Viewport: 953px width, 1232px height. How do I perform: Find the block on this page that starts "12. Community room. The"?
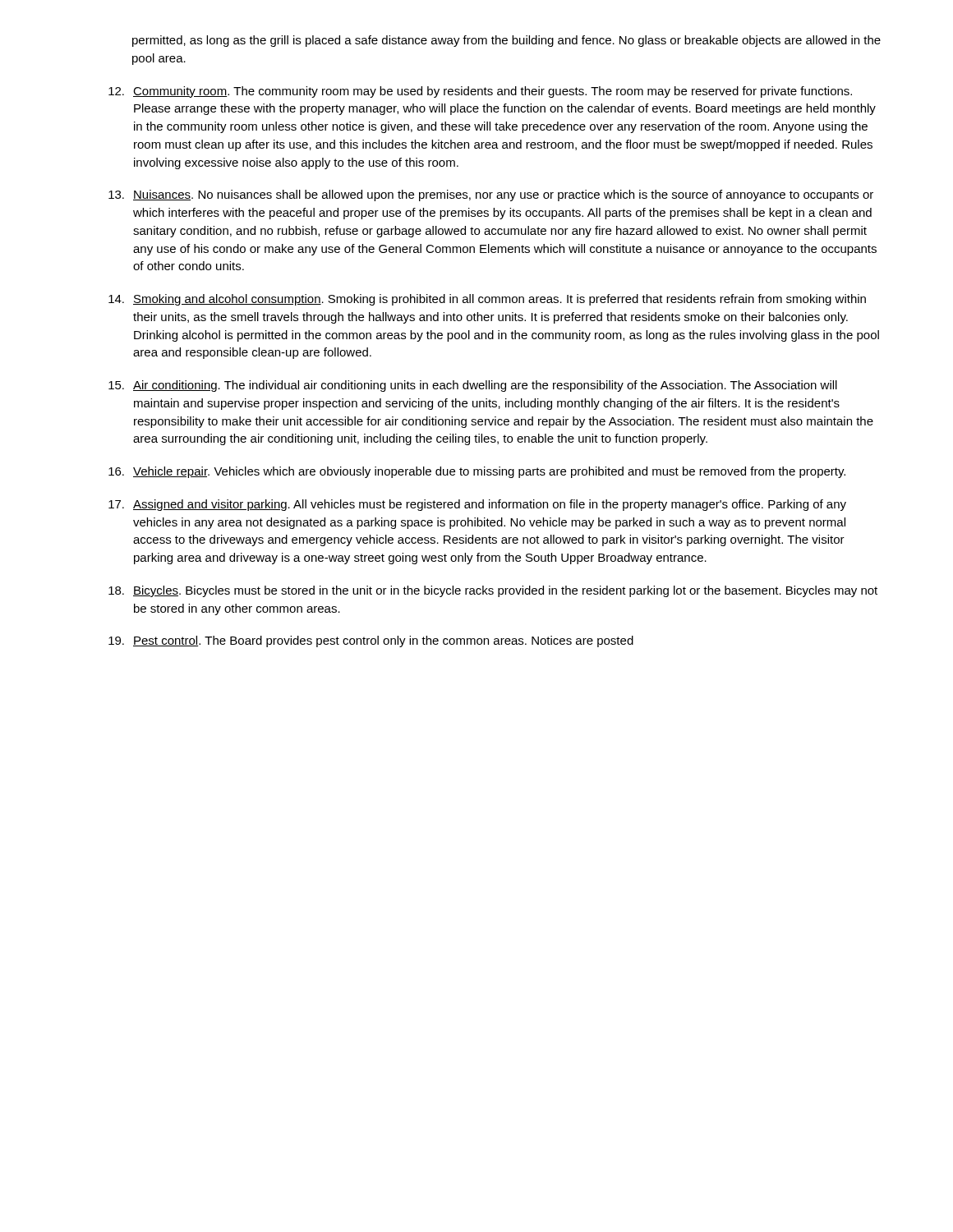[485, 126]
